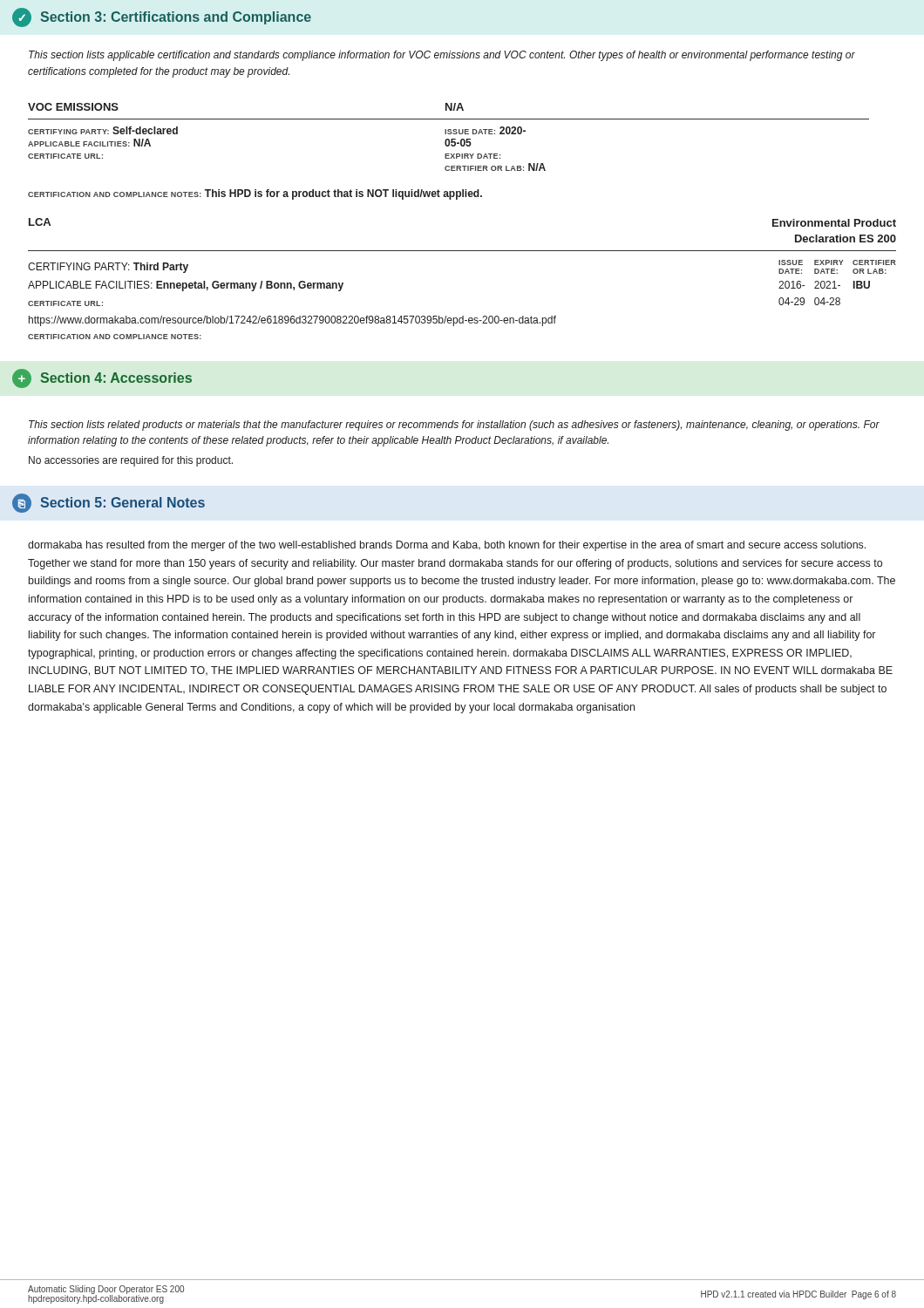Click the passage that begins "CERTIFICATION AND COMPLIANCE NOTES: This"
The height and width of the screenshot is (1308, 924).
point(255,194)
